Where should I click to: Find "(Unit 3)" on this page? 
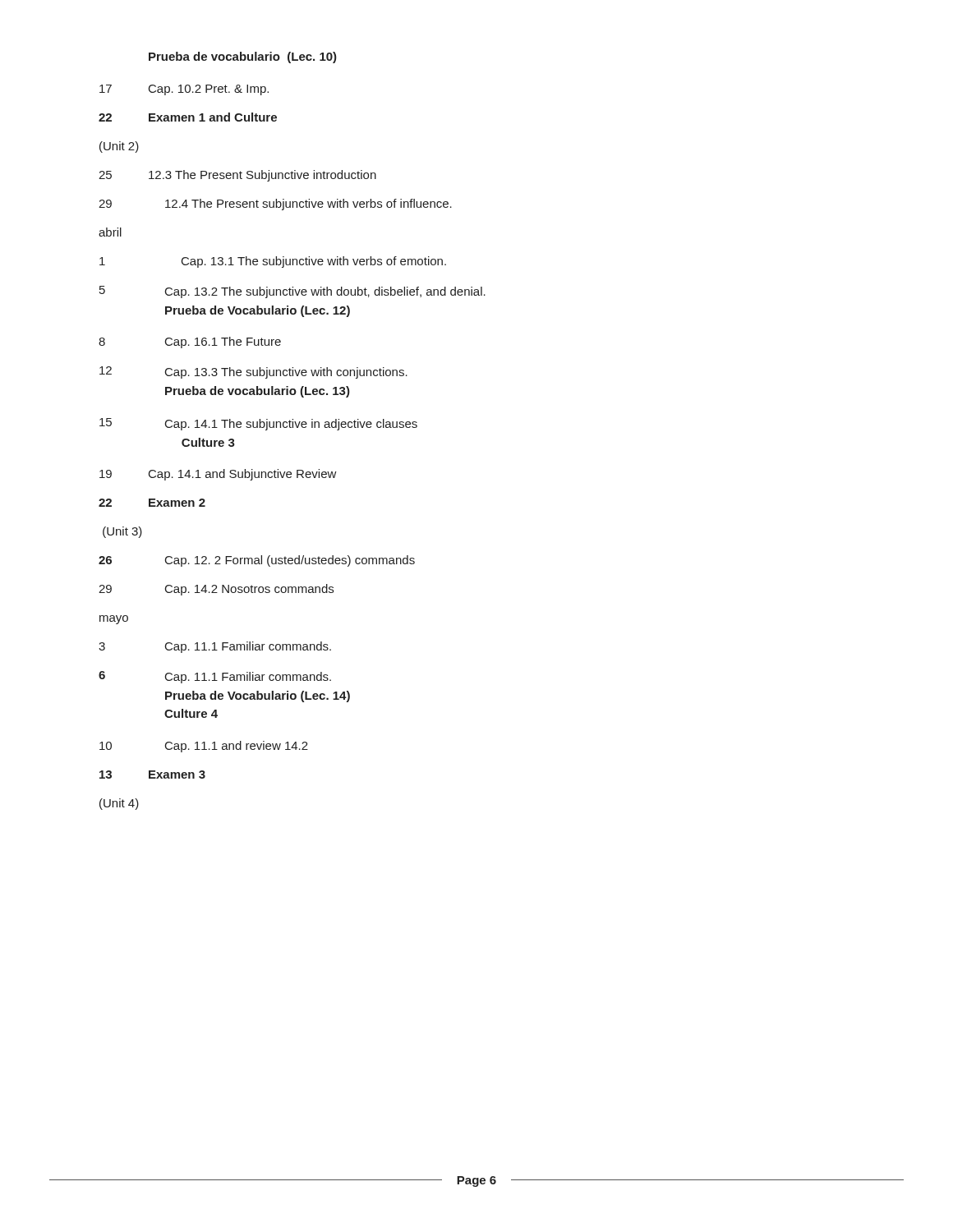pos(120,531)
